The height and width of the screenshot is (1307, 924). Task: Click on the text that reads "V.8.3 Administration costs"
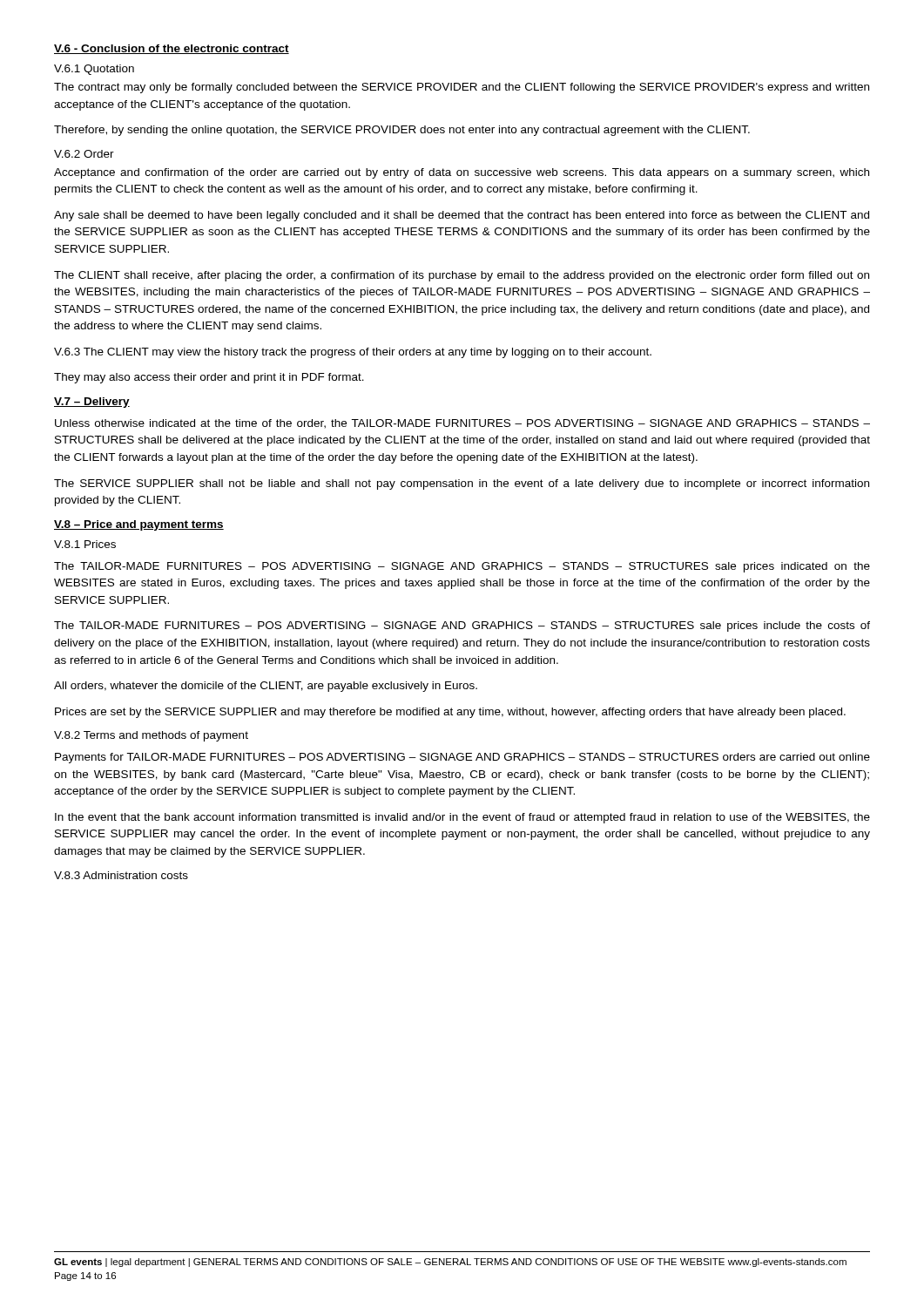(x=121, y=875)
